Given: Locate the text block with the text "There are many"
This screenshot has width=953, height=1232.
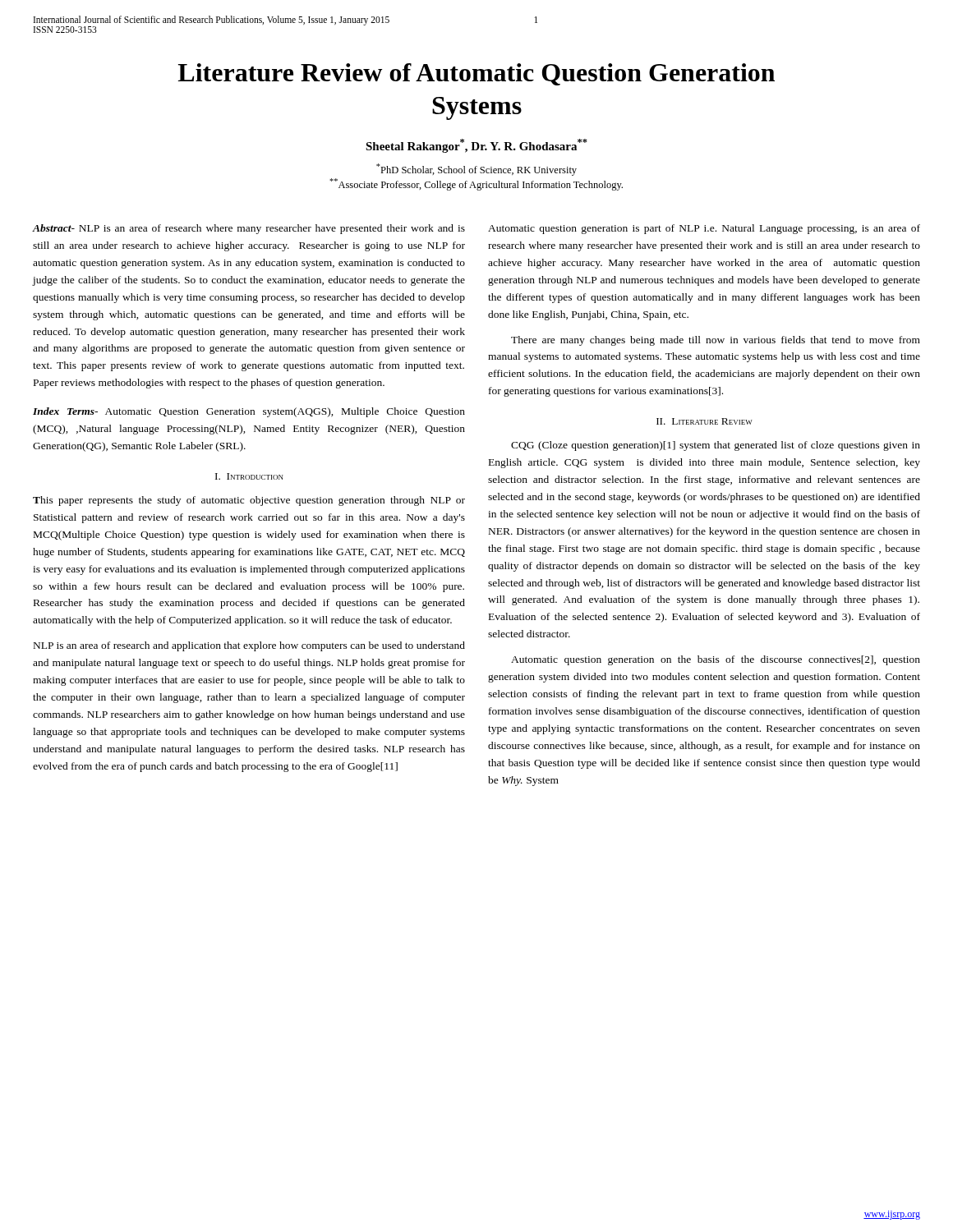Looking at the screenshot, I should 704,365.
